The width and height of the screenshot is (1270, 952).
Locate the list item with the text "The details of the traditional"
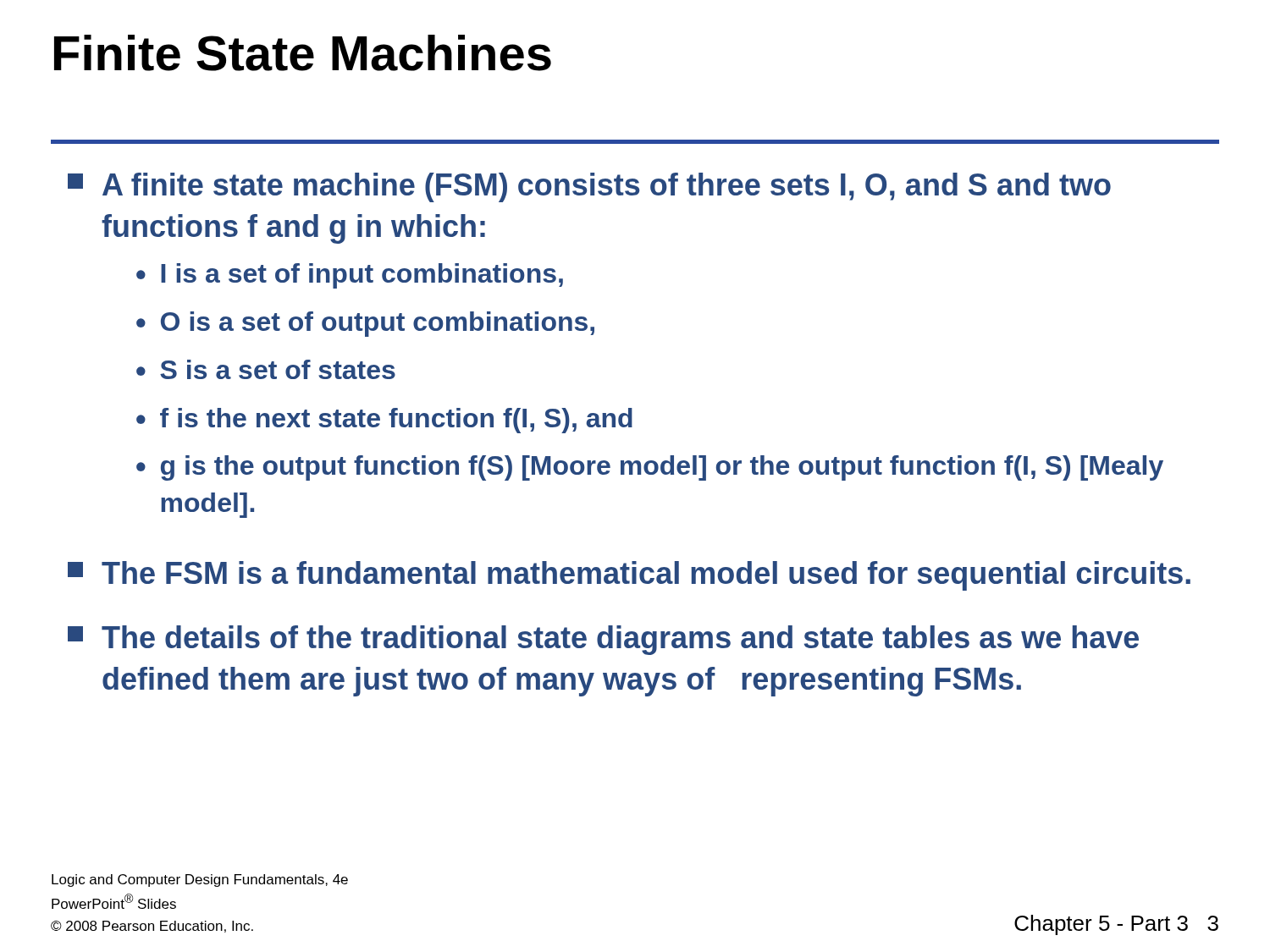[643, 659]
